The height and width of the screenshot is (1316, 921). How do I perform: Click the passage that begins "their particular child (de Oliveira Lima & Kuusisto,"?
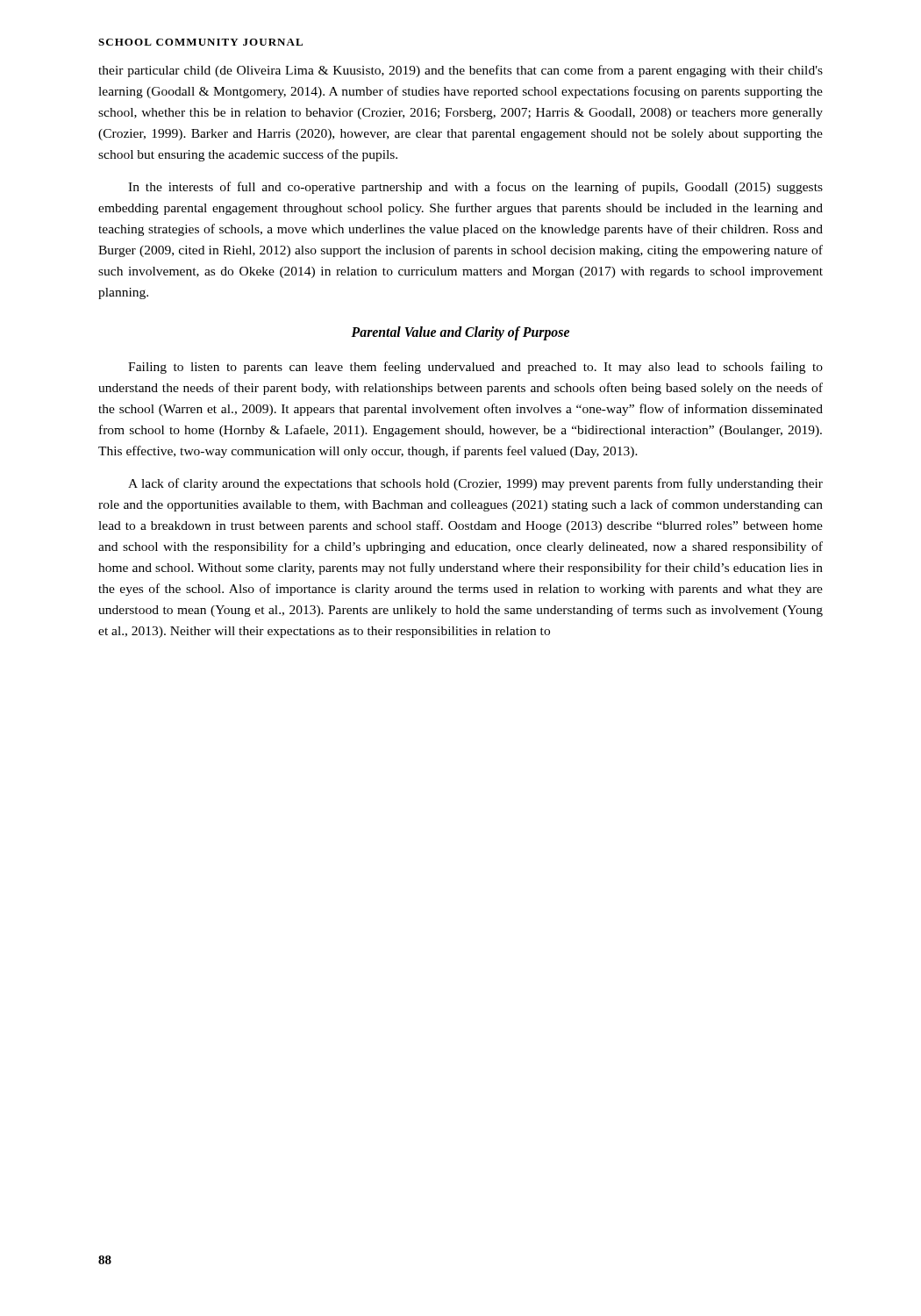click(x=460, y=112)
